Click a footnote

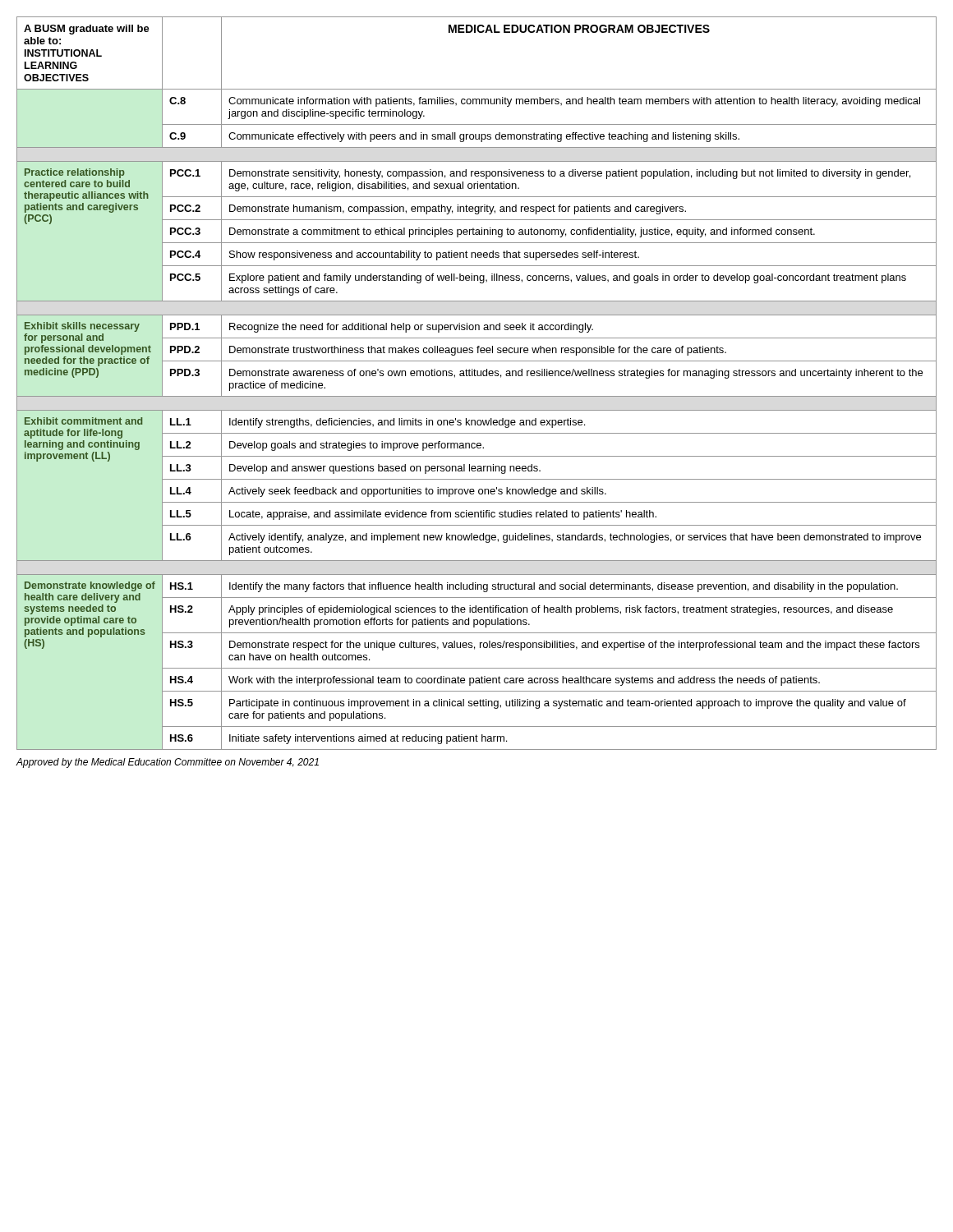pos(168,762)
